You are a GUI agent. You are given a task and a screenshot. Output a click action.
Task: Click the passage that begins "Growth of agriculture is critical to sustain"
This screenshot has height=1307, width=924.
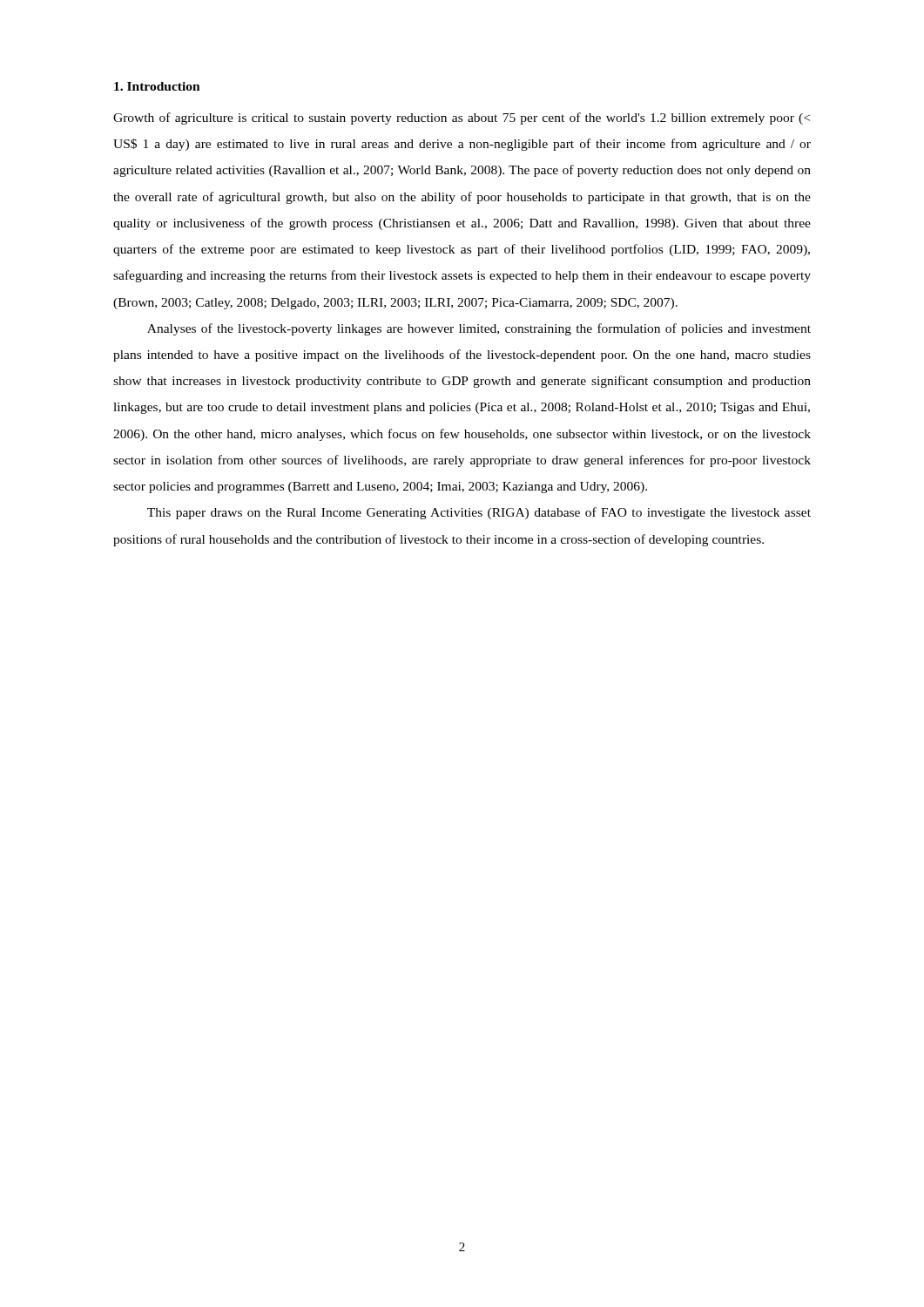point(462,210)
